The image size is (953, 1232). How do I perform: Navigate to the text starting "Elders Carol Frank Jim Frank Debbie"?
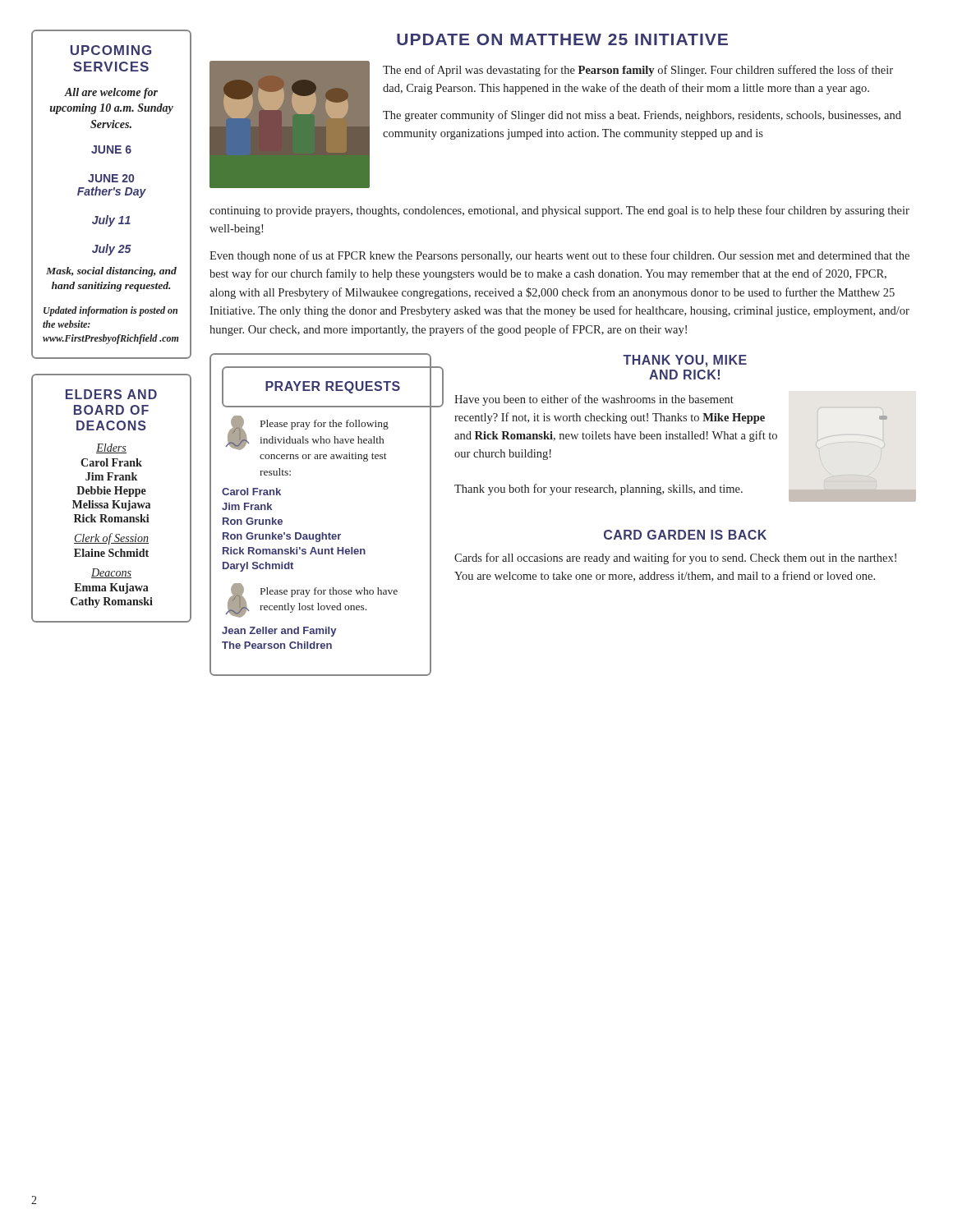click(111, 484)
